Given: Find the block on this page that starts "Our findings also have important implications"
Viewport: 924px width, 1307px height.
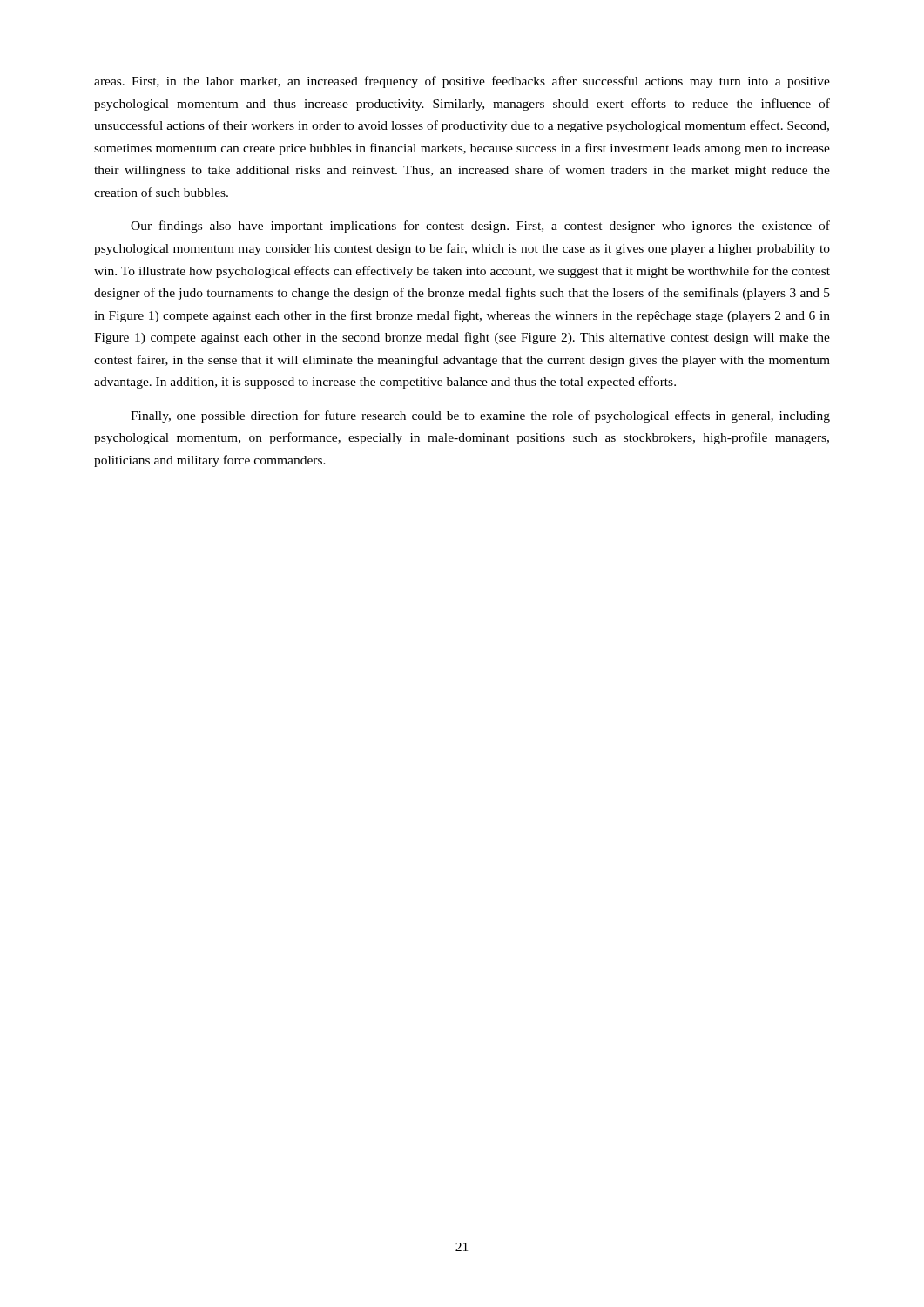Looking at the screenshot, I should (x=462, y=304).
